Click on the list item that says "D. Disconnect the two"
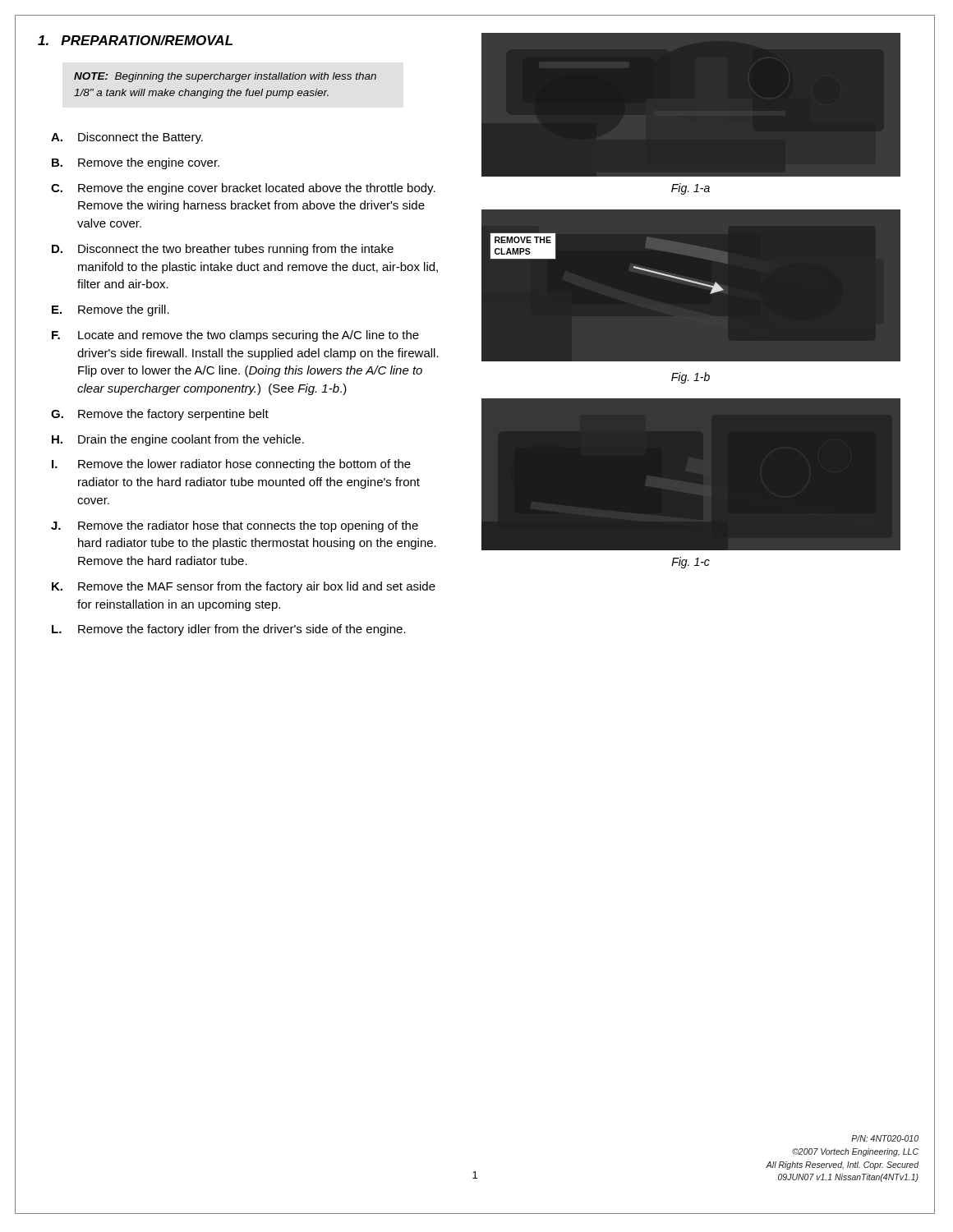The width and height of the screenshot is (953, 1232). click(x=246, y=266)
